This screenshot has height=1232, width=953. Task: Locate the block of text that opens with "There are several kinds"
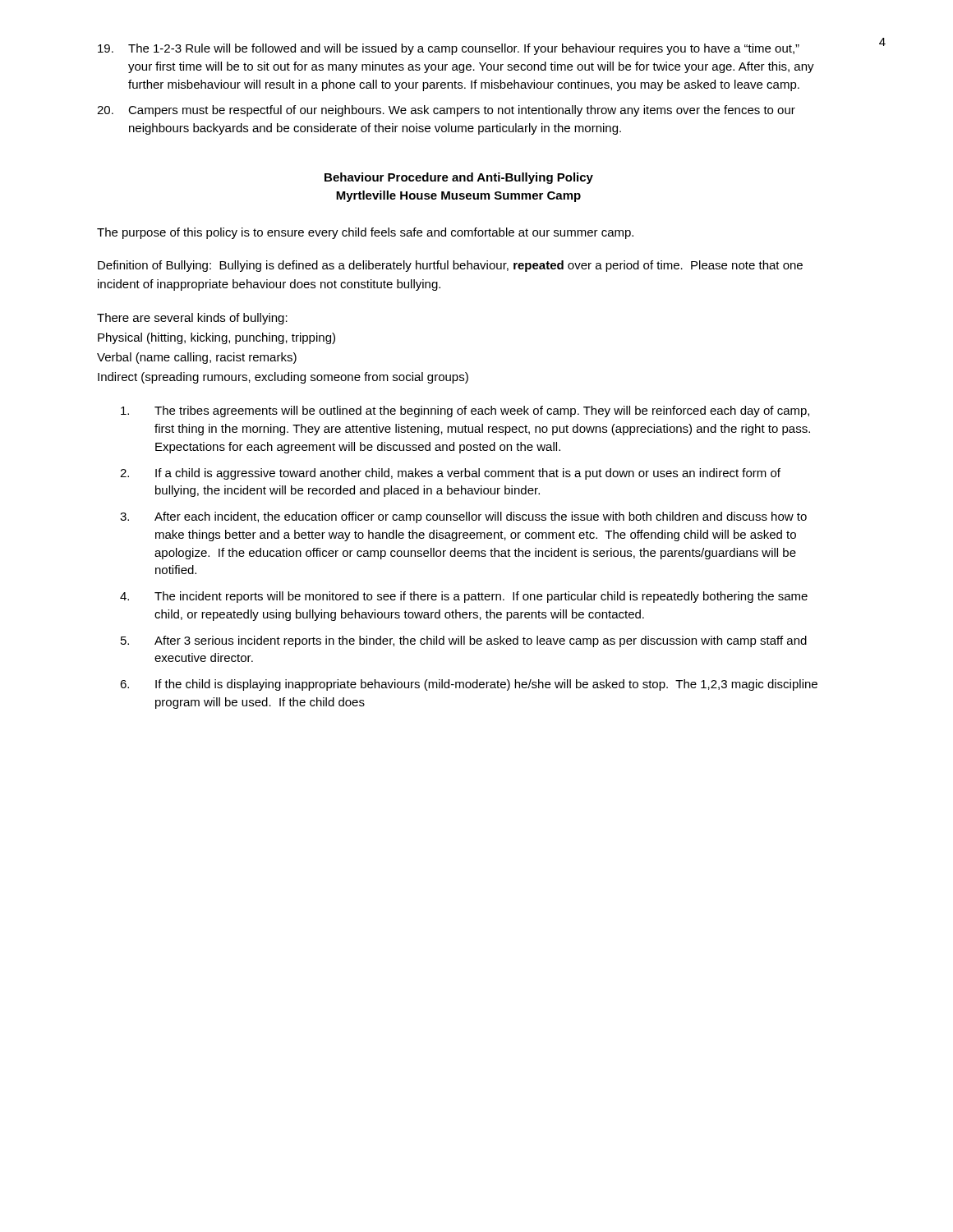[283, 347]
